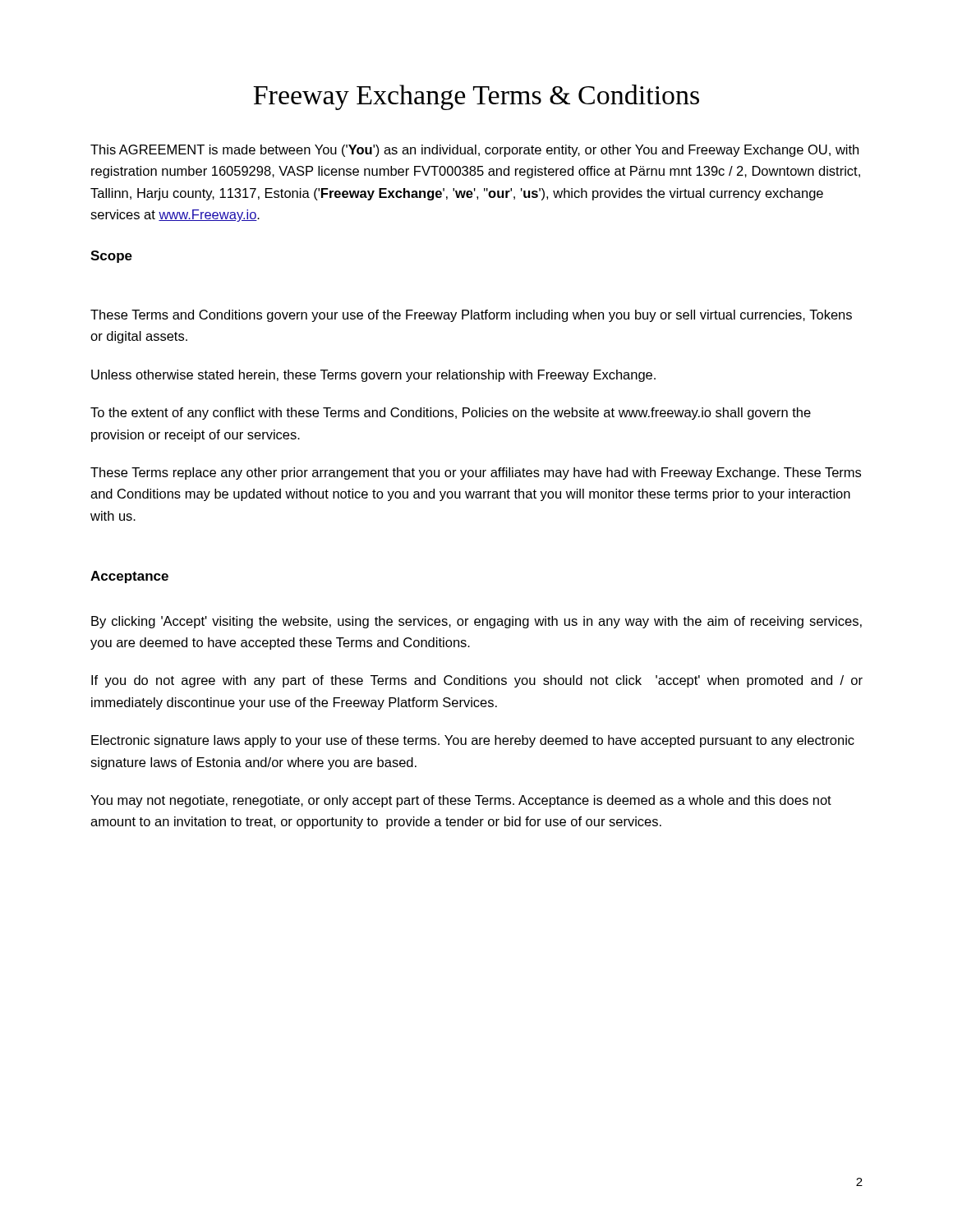Where is the passage that starts "By clicking 'Accept' visiting"?
This screenshot has width=953, height=1232.
pyautogui.click(x=476, y=632)
